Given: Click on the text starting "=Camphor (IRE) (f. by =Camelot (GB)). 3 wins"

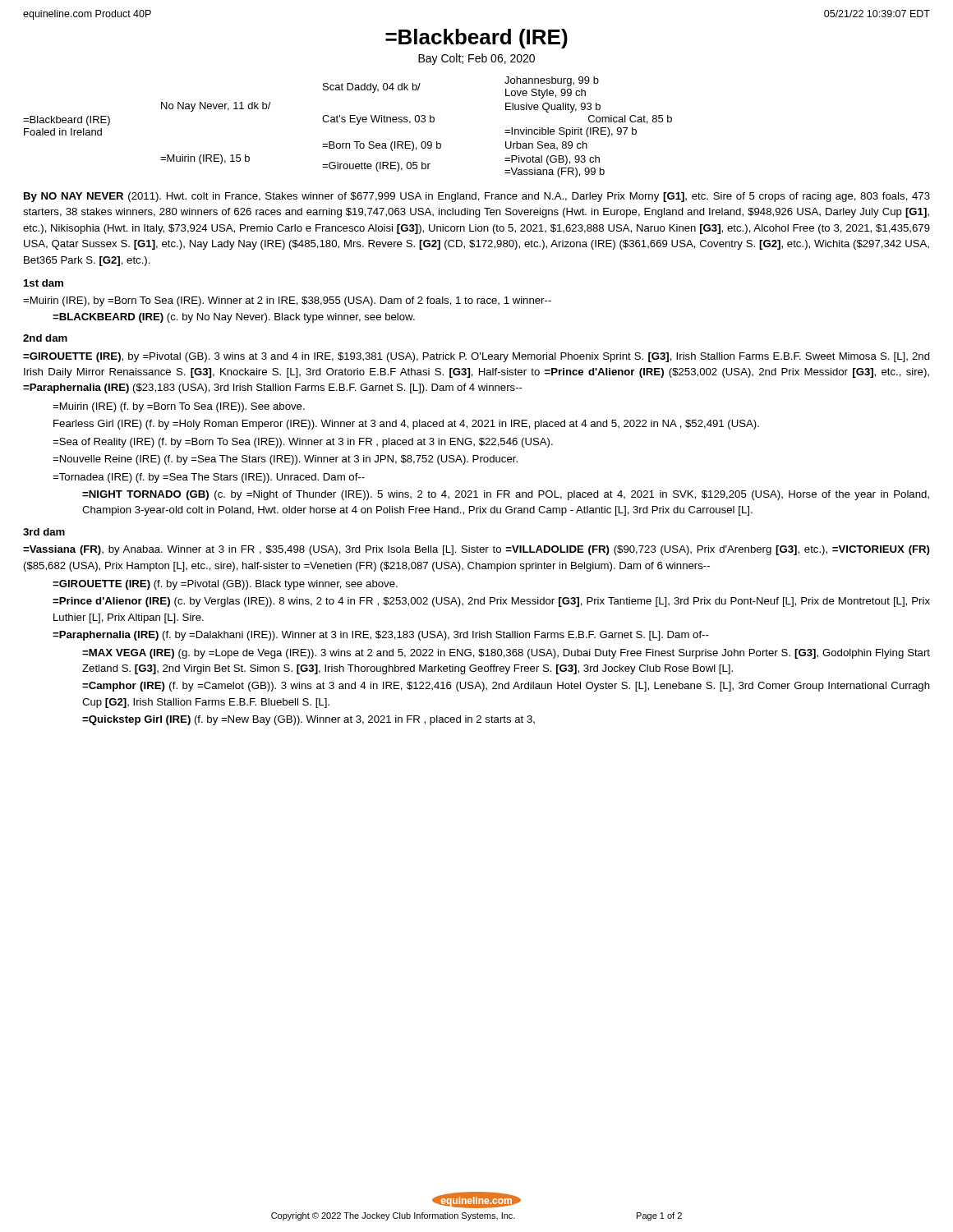Looking at the screenshot, I should coord(506,694).
